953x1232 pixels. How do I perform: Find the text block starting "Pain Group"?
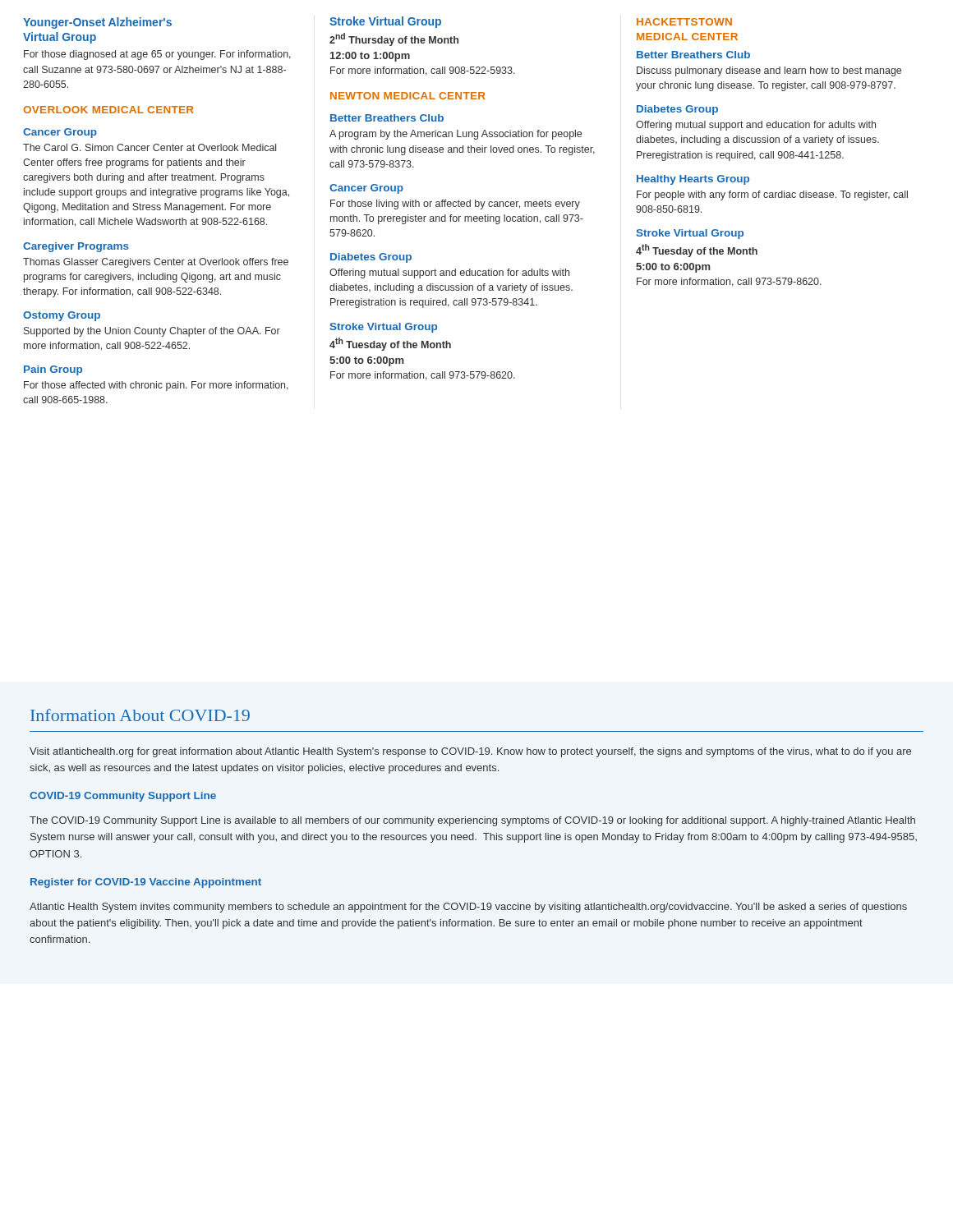pyautogui.click(x=53, y=370)
